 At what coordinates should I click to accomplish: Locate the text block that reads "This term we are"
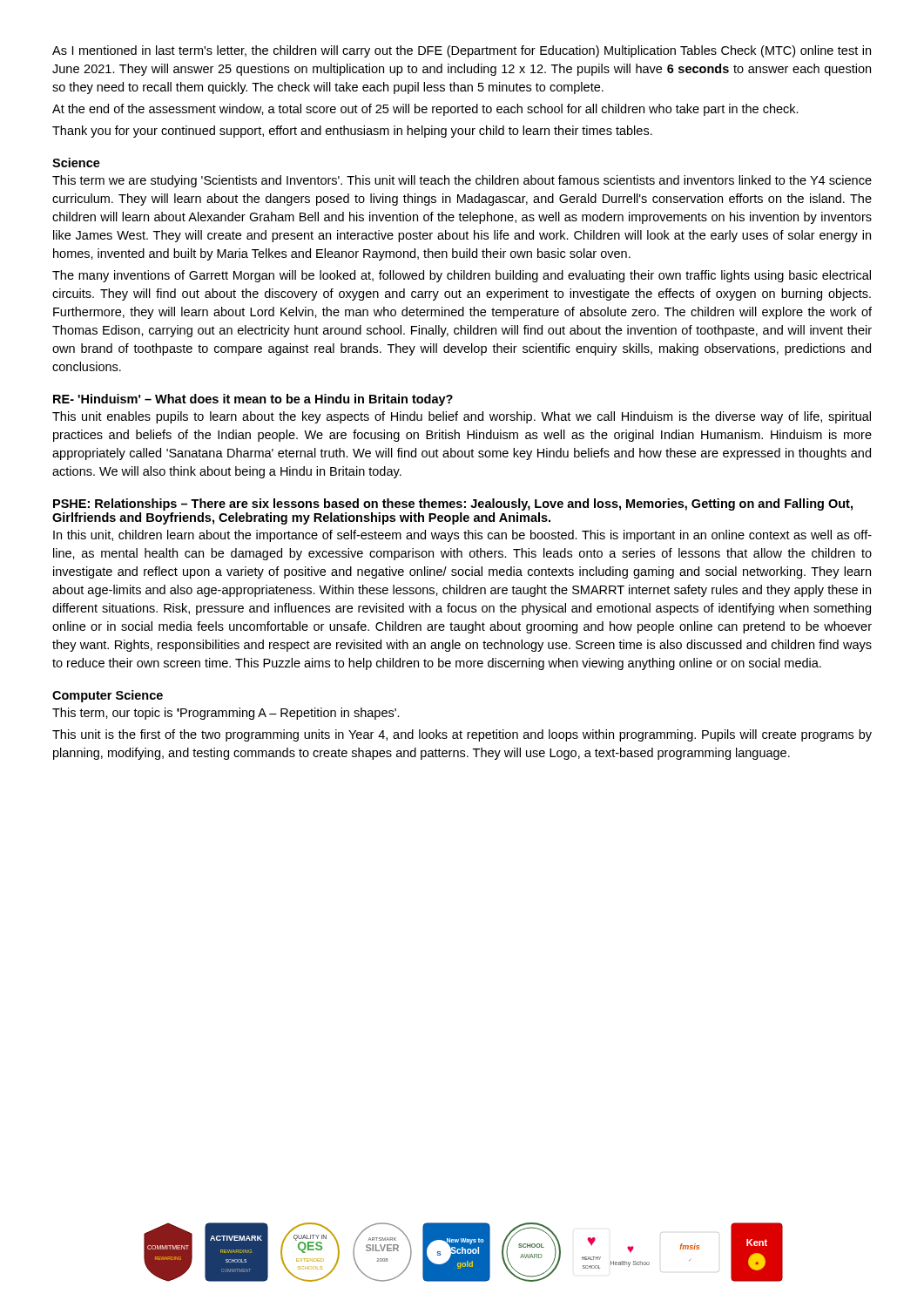click(x=462, y=274)
